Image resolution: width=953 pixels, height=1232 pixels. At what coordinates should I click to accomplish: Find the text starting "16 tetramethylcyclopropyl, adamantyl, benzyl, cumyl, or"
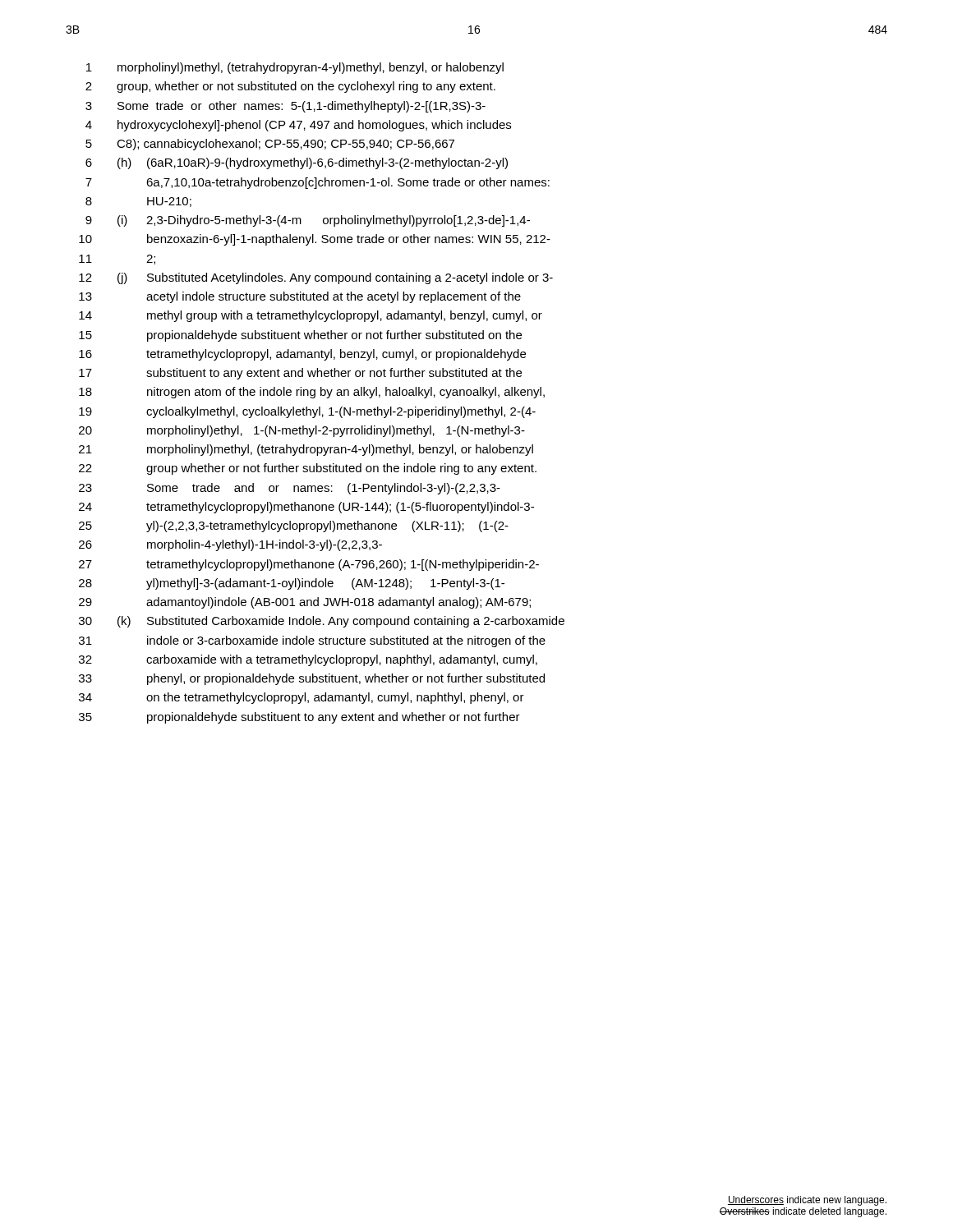(476, 354)
